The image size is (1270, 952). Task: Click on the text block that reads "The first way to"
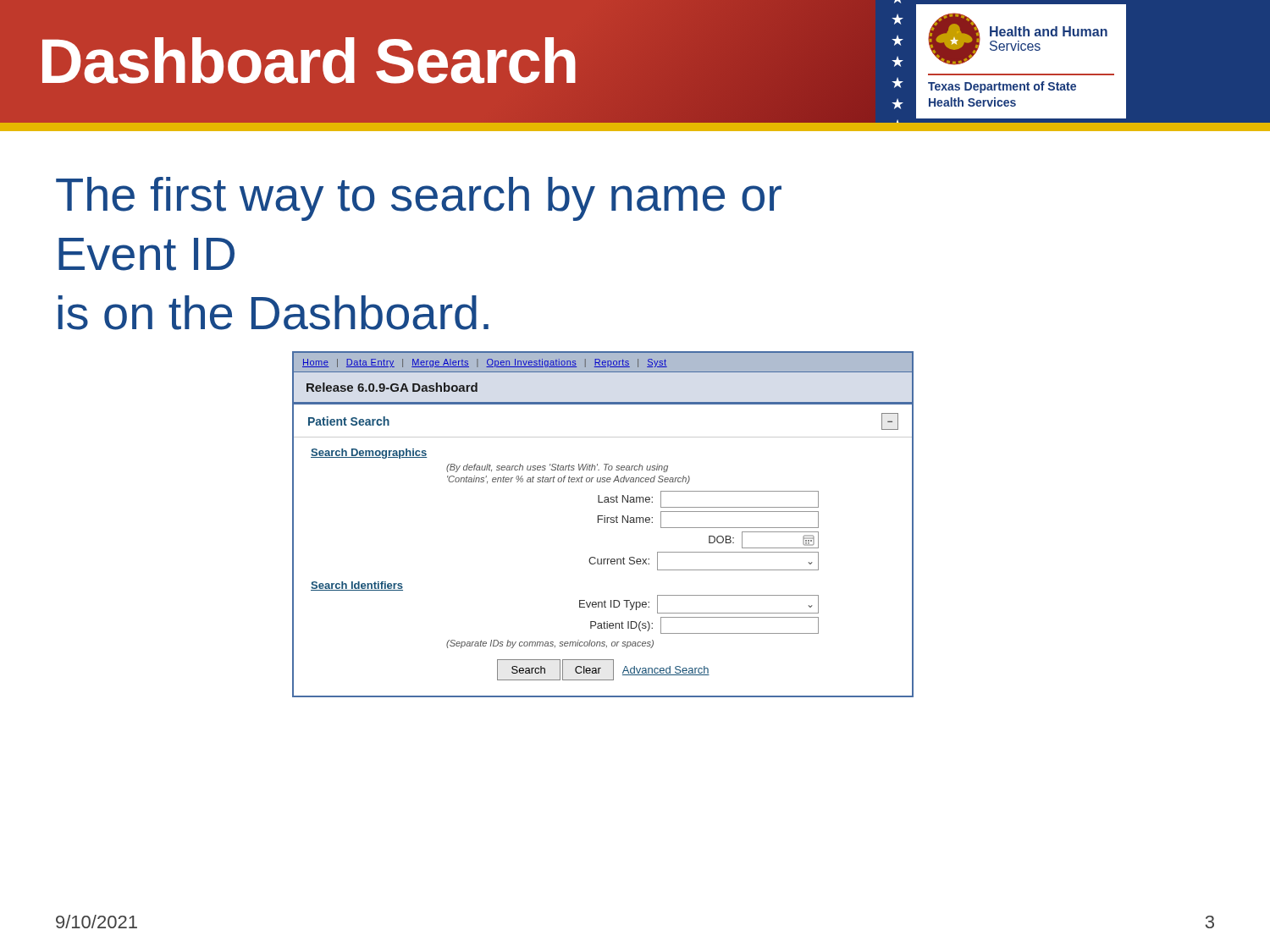pyautogui.click(x=419, y=199)
